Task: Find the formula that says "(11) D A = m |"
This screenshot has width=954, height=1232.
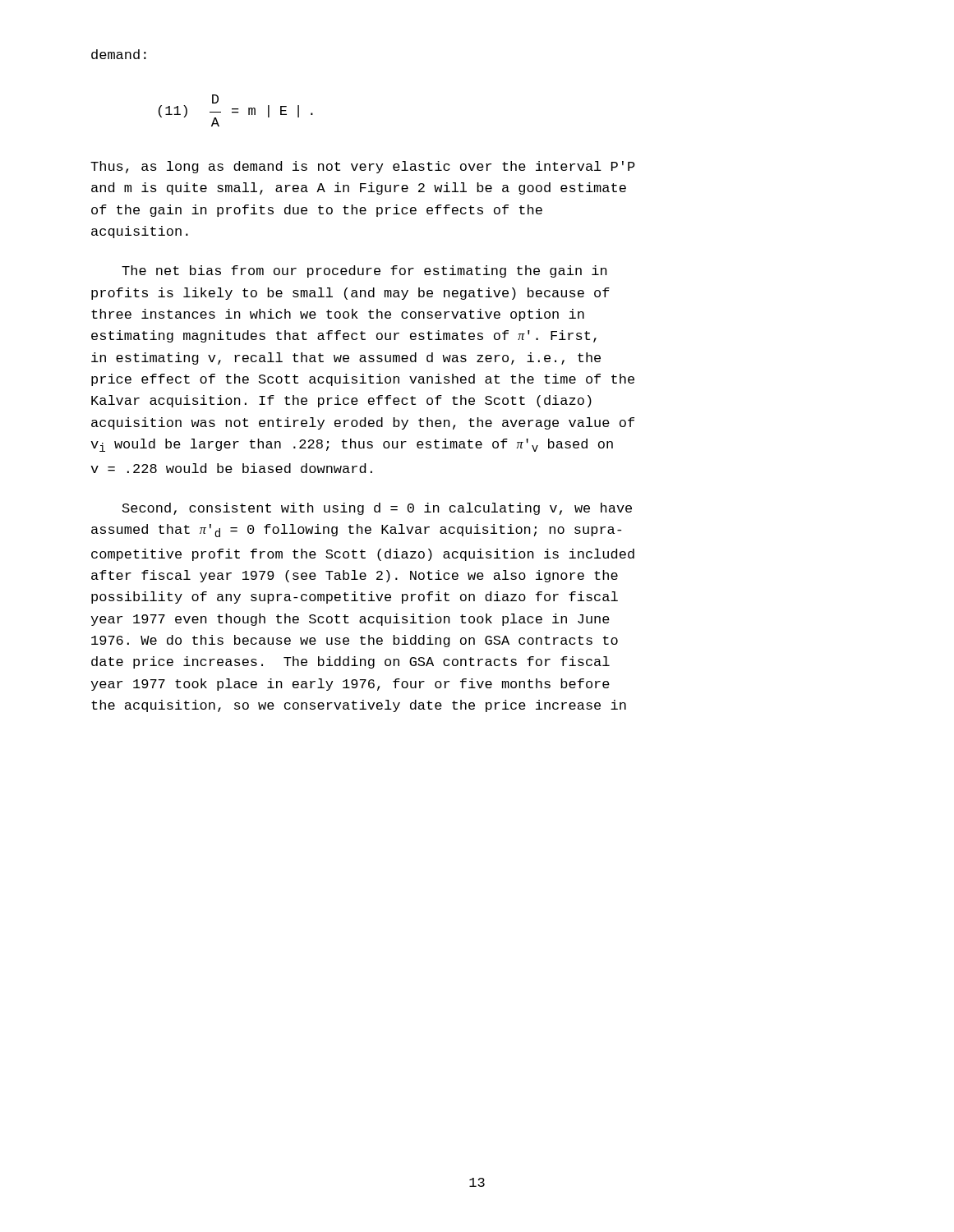Action: [236, 112]
